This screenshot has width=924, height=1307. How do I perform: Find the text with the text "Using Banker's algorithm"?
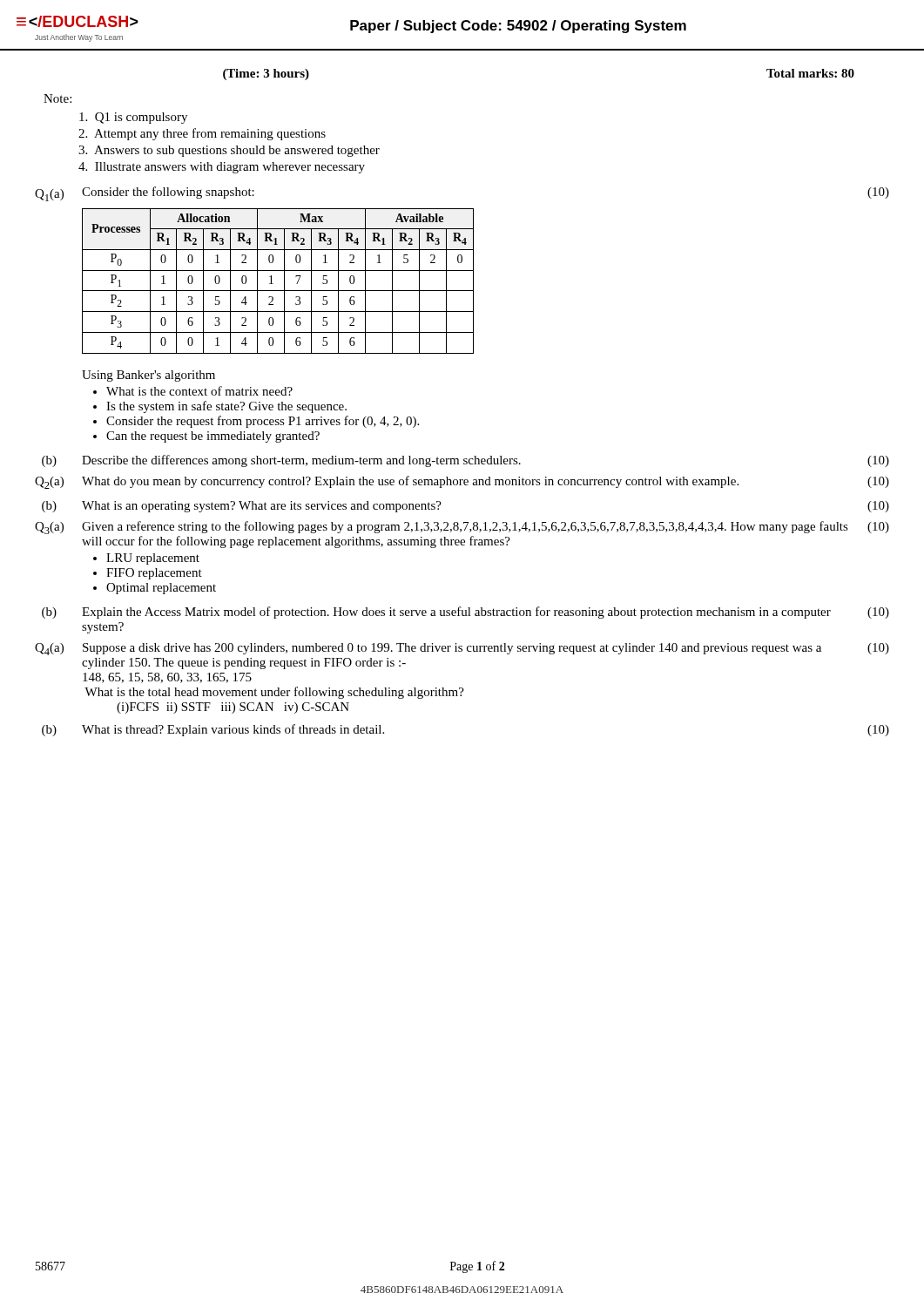149,375
